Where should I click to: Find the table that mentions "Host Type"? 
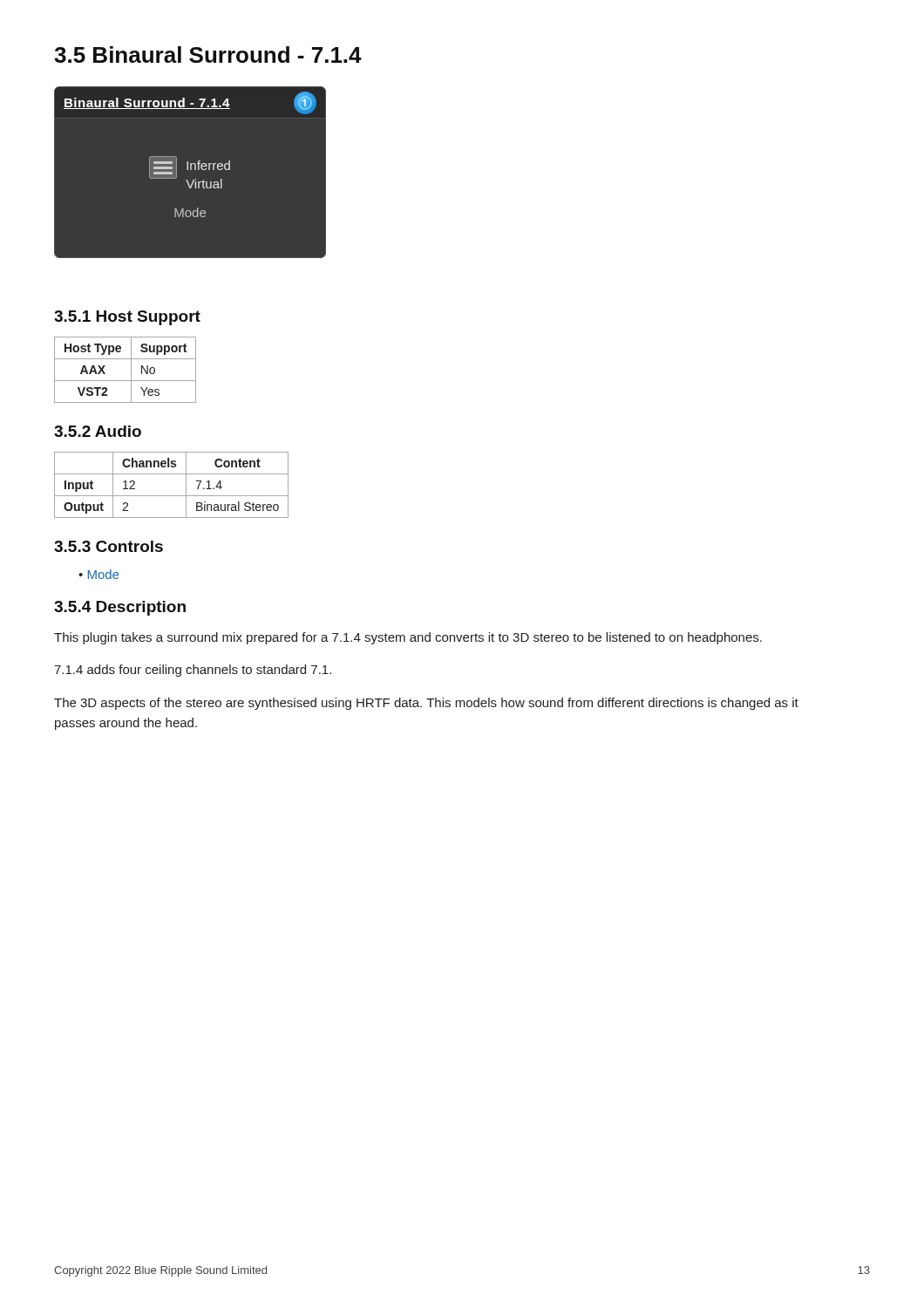(x=446, y=370)
